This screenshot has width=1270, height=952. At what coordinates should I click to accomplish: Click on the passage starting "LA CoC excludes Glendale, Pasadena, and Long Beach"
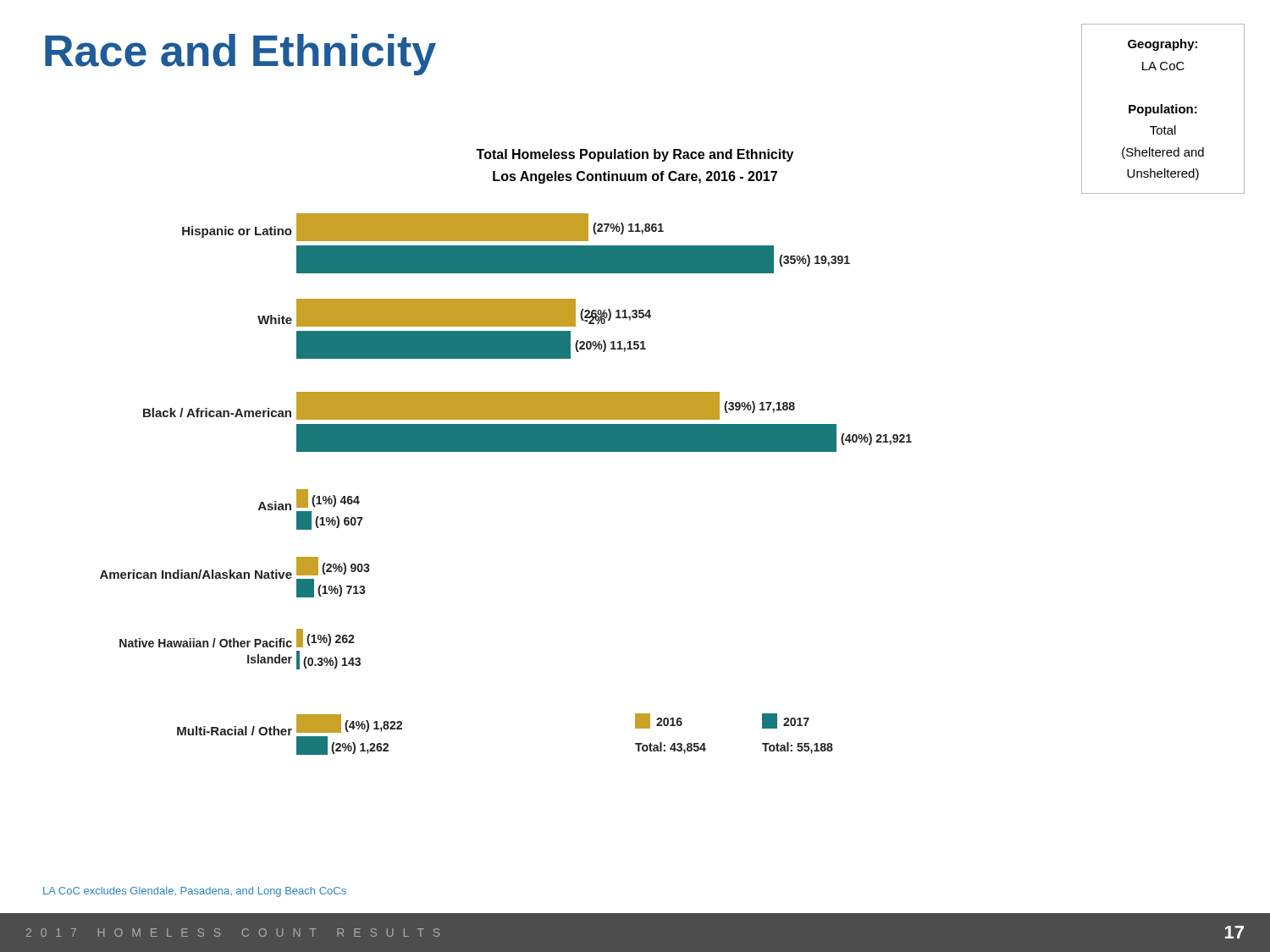click(x=194, y=891)
